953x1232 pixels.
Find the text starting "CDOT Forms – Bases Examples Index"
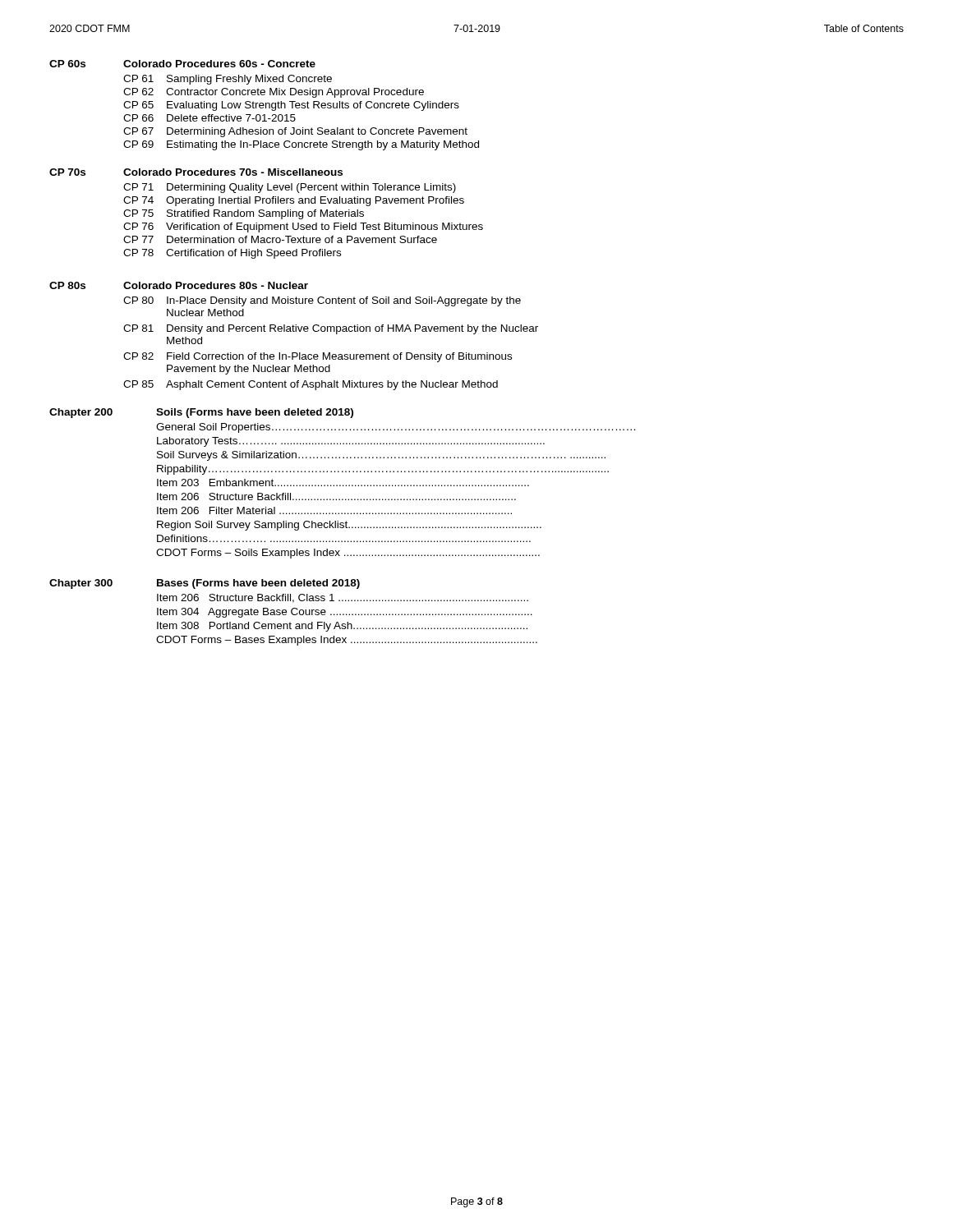(x=530, y=639)
